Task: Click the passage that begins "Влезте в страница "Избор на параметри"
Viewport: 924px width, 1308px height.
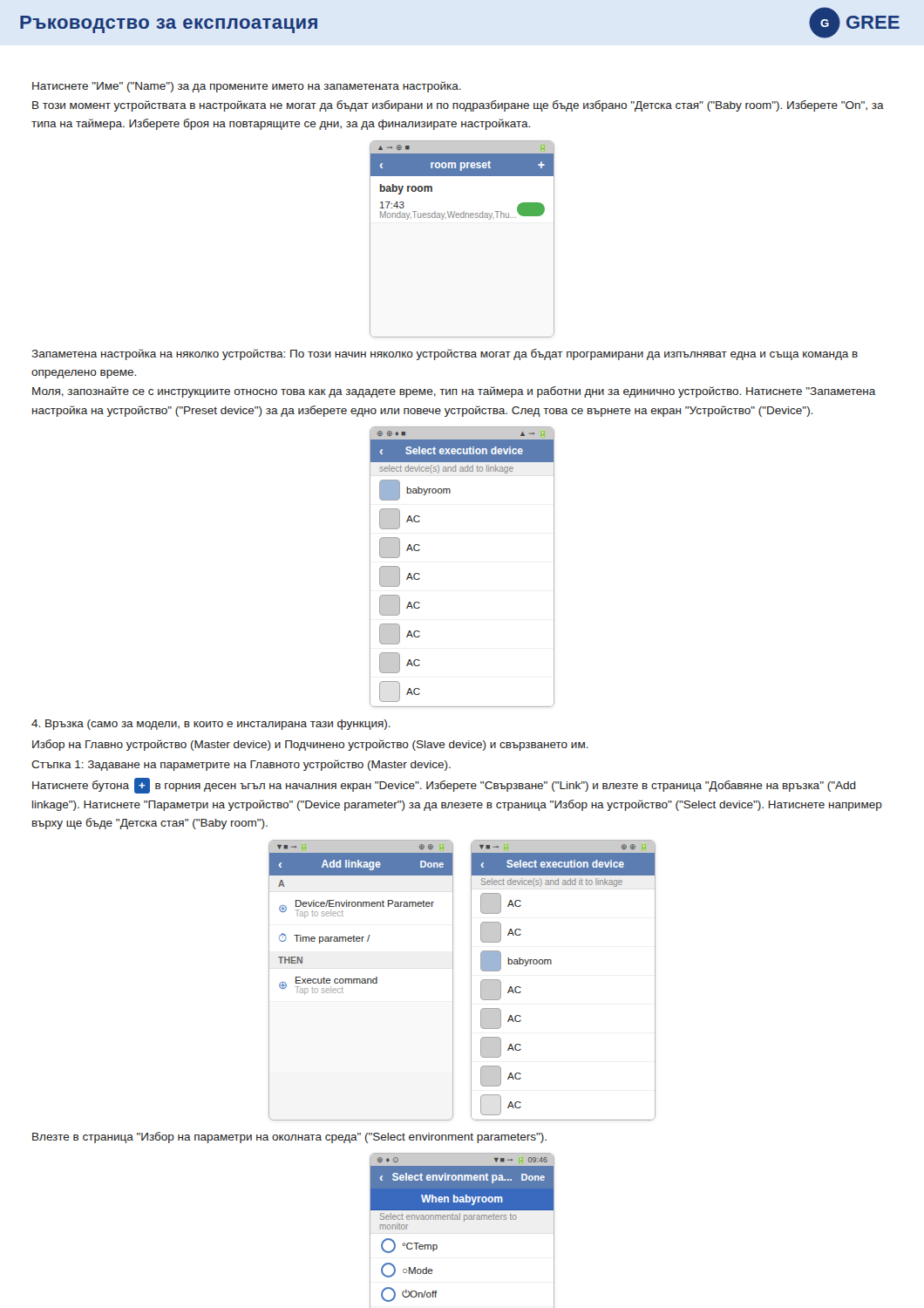Action: (289, 1136)
